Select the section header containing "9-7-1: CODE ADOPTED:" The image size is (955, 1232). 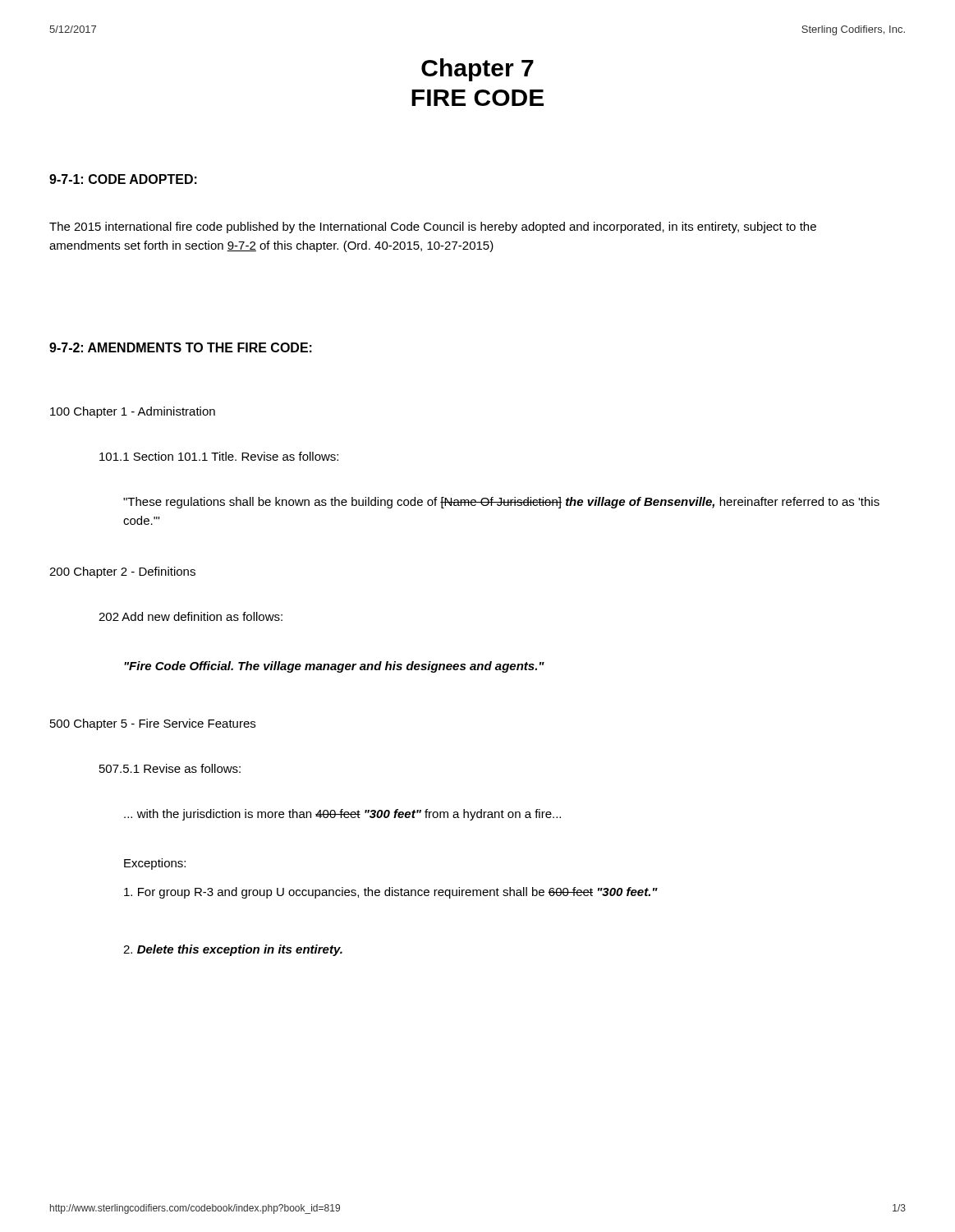(123, 179)
